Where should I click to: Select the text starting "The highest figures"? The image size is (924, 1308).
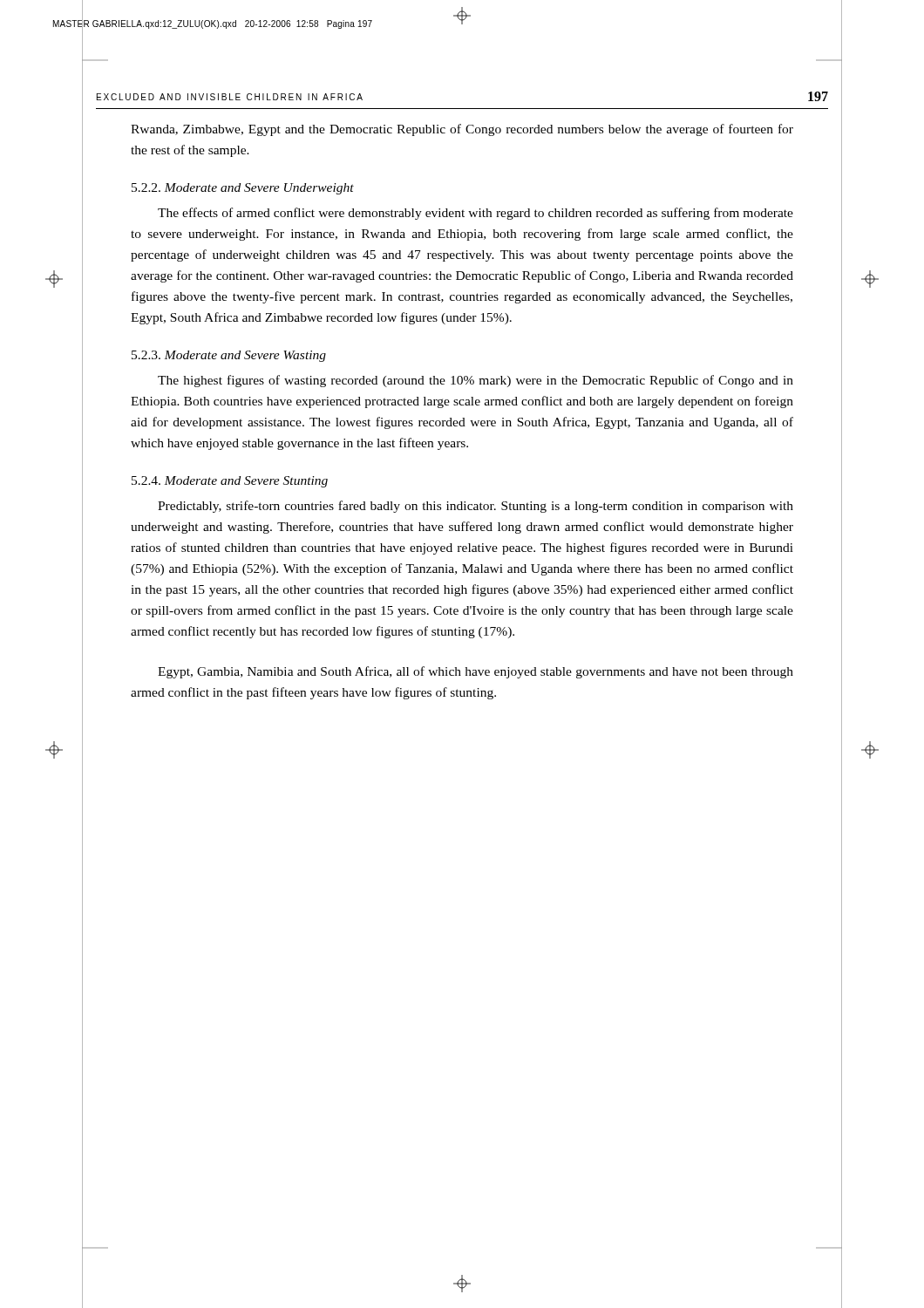pyautogui.click(x=462, y=411)
